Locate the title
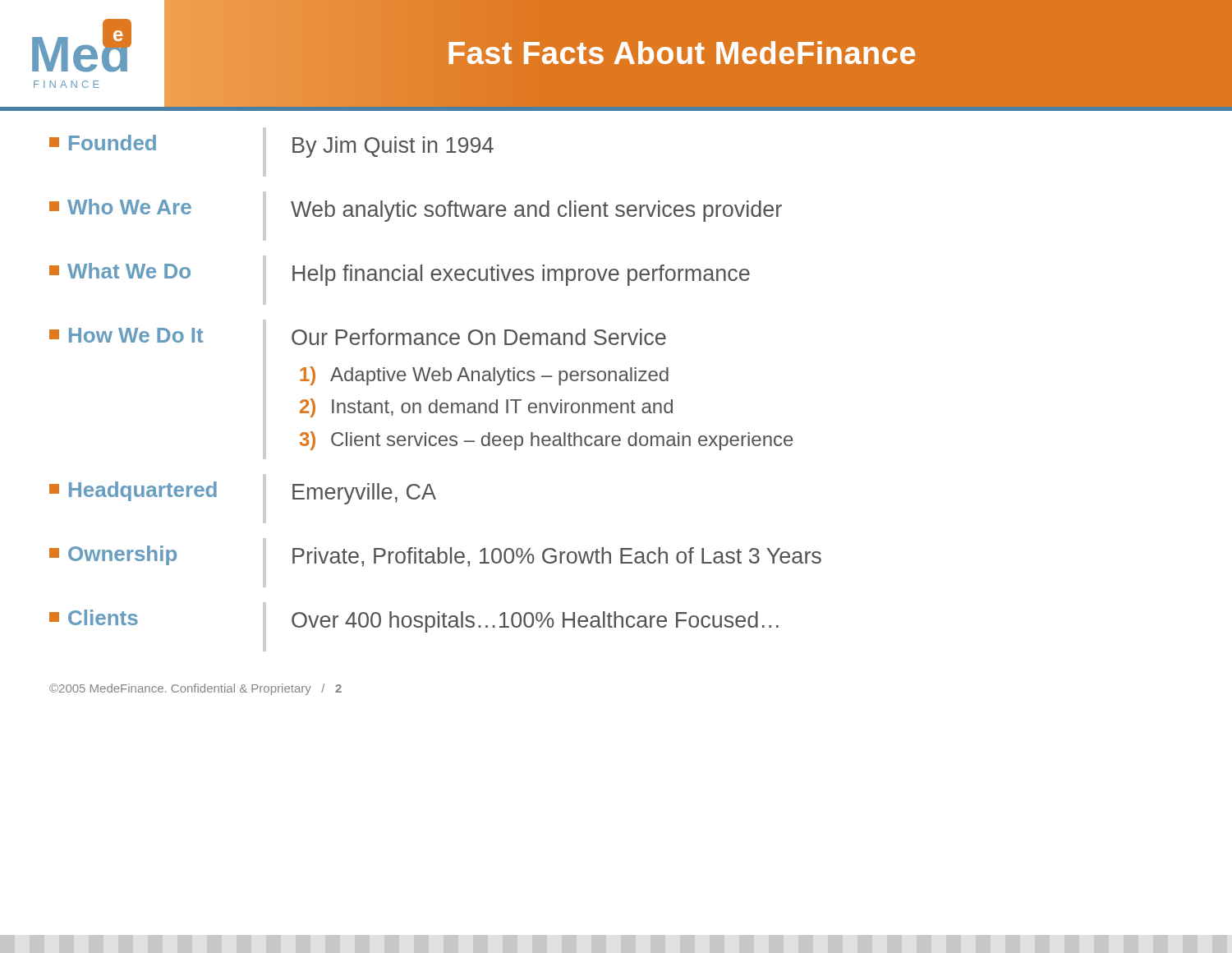1232x953 pixels. pyautogui.click(x=698, y=53)
